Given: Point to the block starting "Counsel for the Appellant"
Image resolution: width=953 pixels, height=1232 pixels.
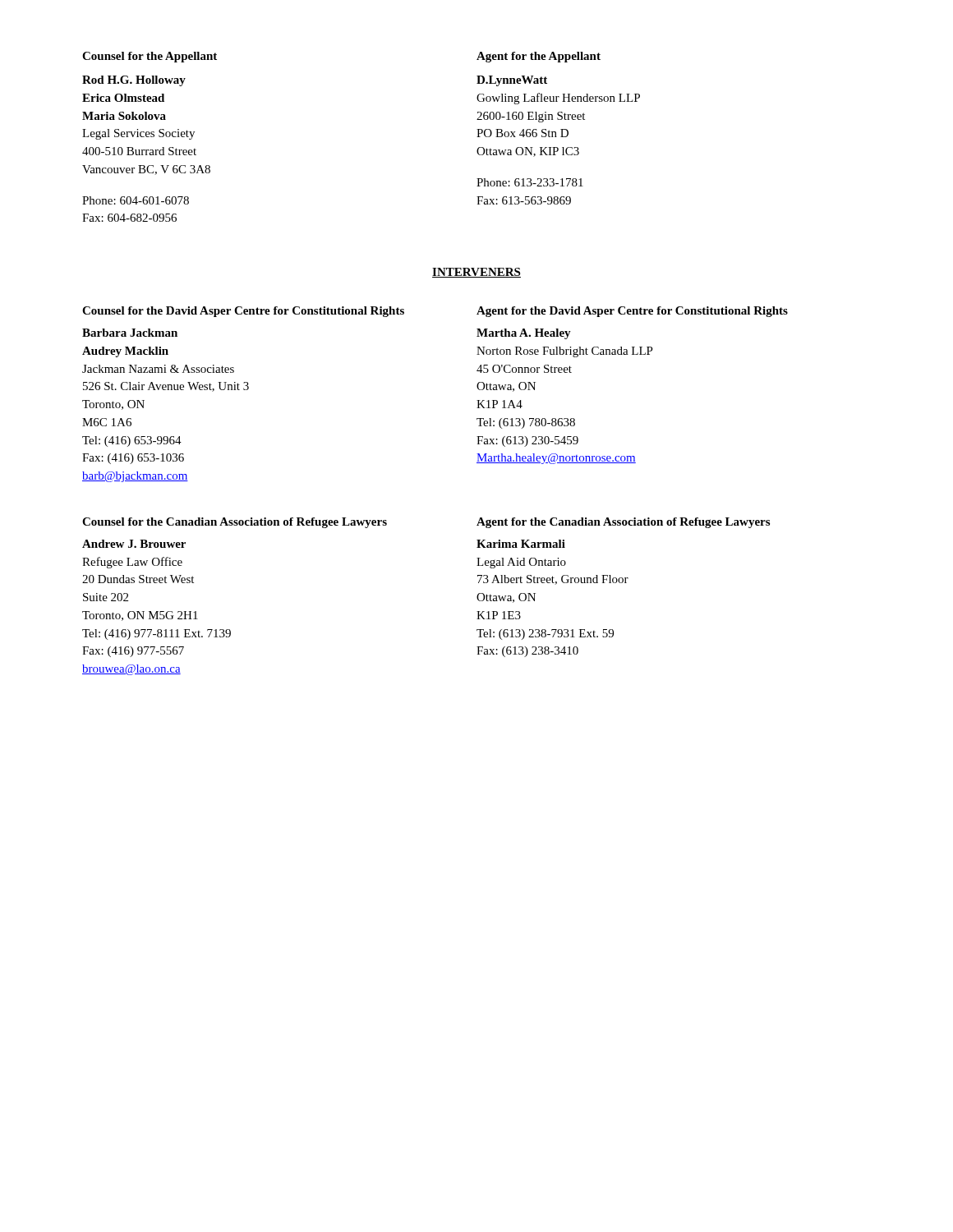Looking at the screenshot, I should 150,56.
